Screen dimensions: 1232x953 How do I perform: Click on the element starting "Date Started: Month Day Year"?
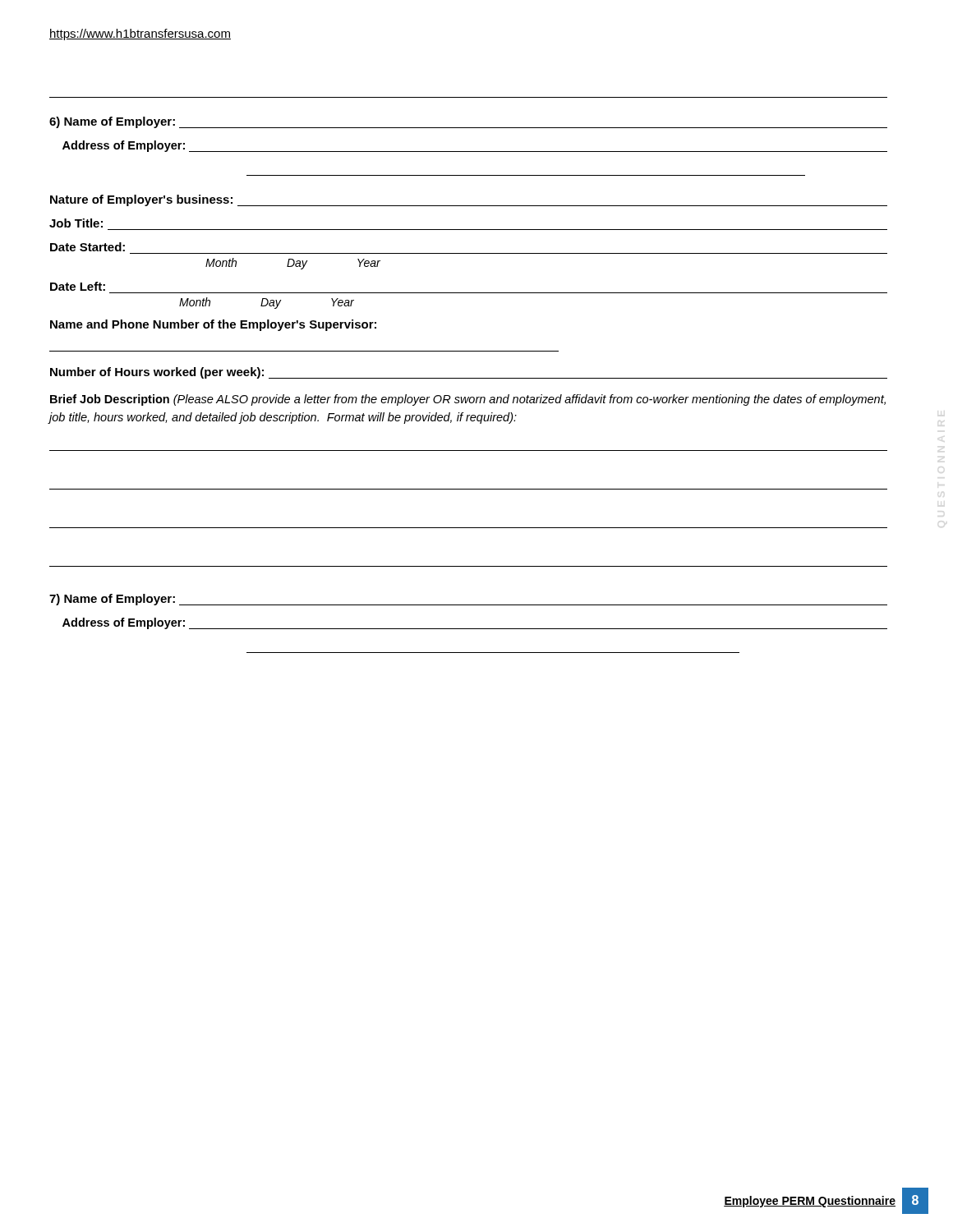[468, 254]
